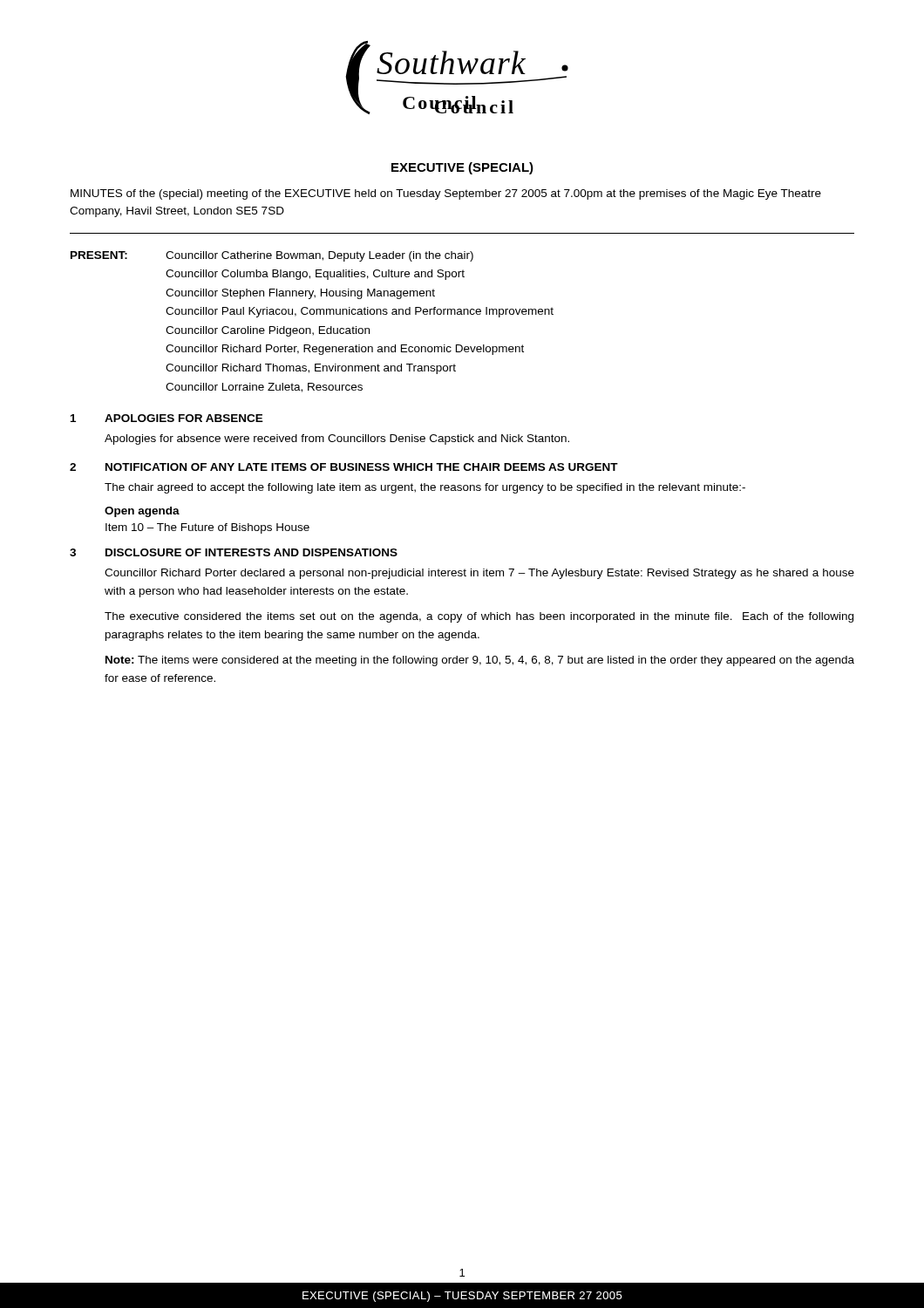Screen dimensions: 1308x924
Task: Point to the element starting "3 DISCLOSURE OF INTERESTS"
Action: click(234, 552)
